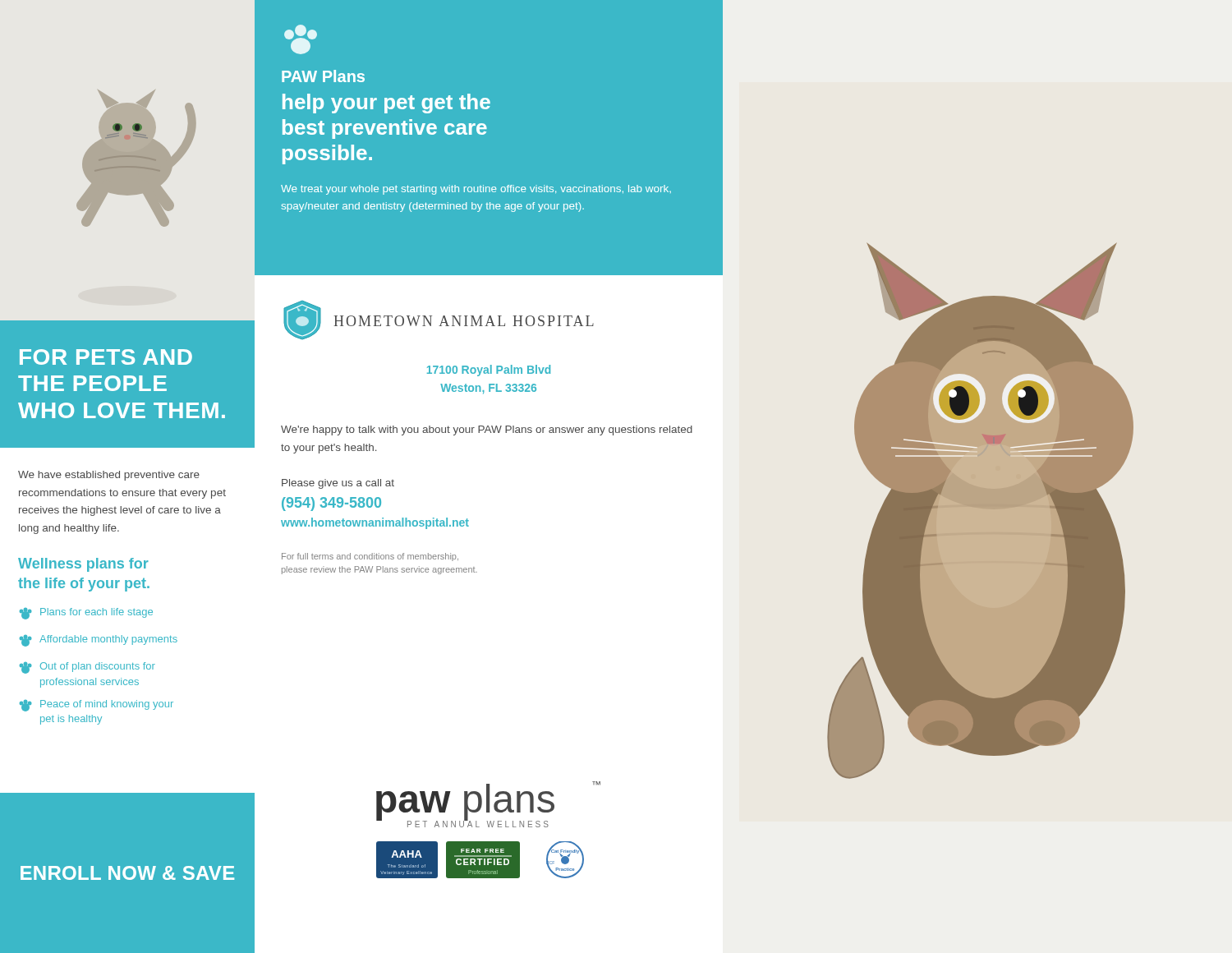Find the list item containing "Peace of mind knowing"

coord(96,712)
